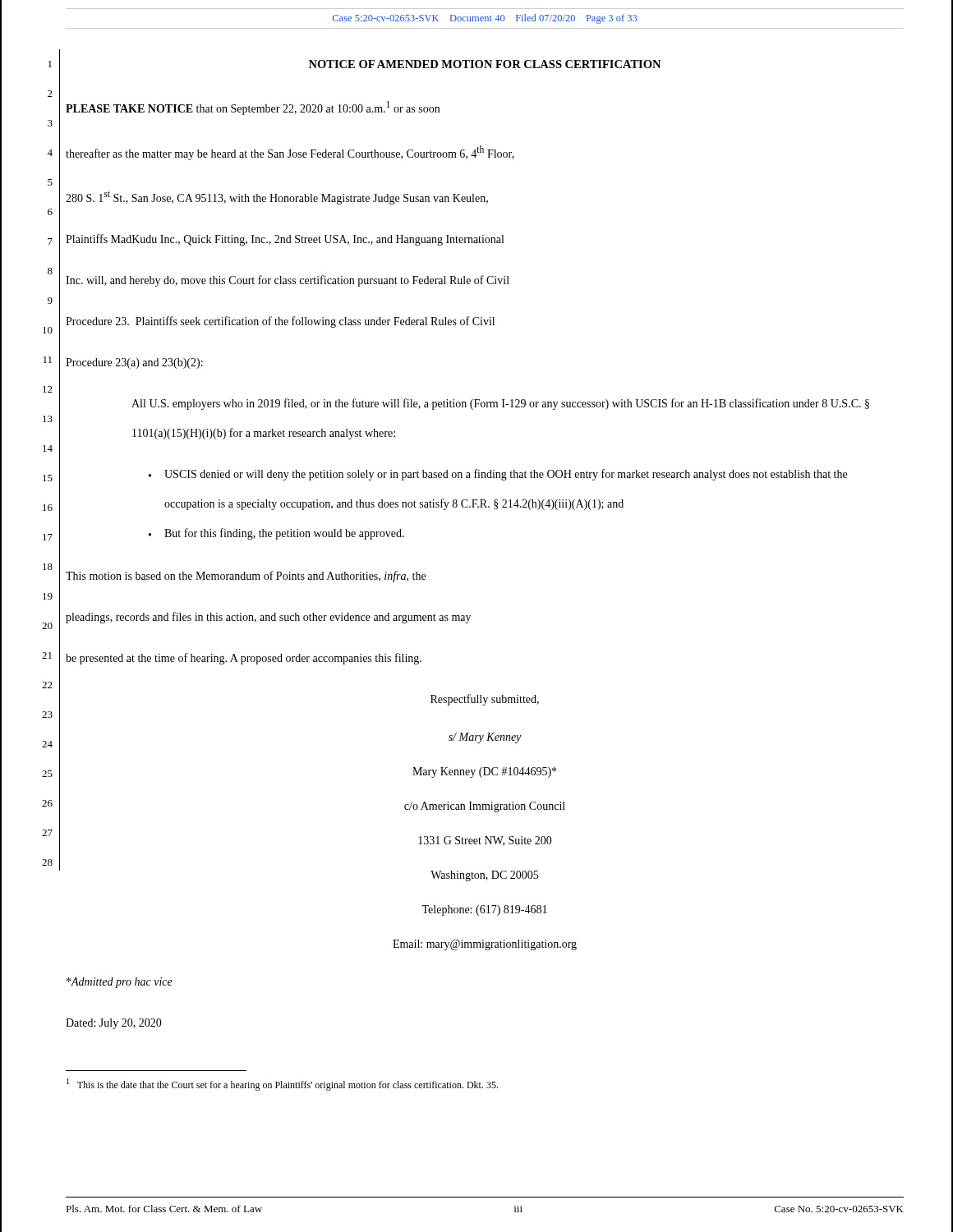
Task: Where is the passage that starts "Dated: July 20,"?
Action: click(x=114, y=1024)
